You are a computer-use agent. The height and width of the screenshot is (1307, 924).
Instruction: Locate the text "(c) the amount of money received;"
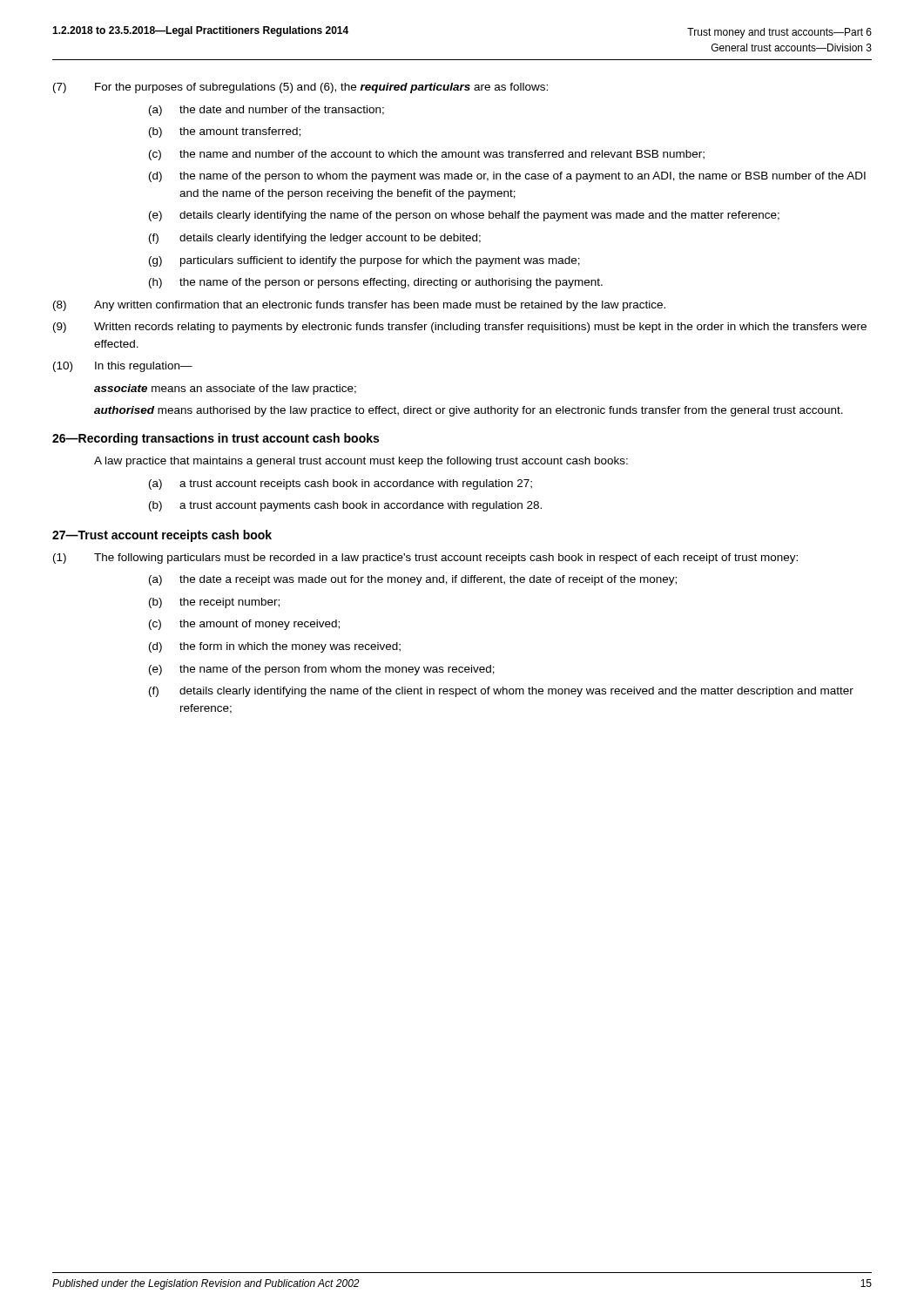(244, 625)
